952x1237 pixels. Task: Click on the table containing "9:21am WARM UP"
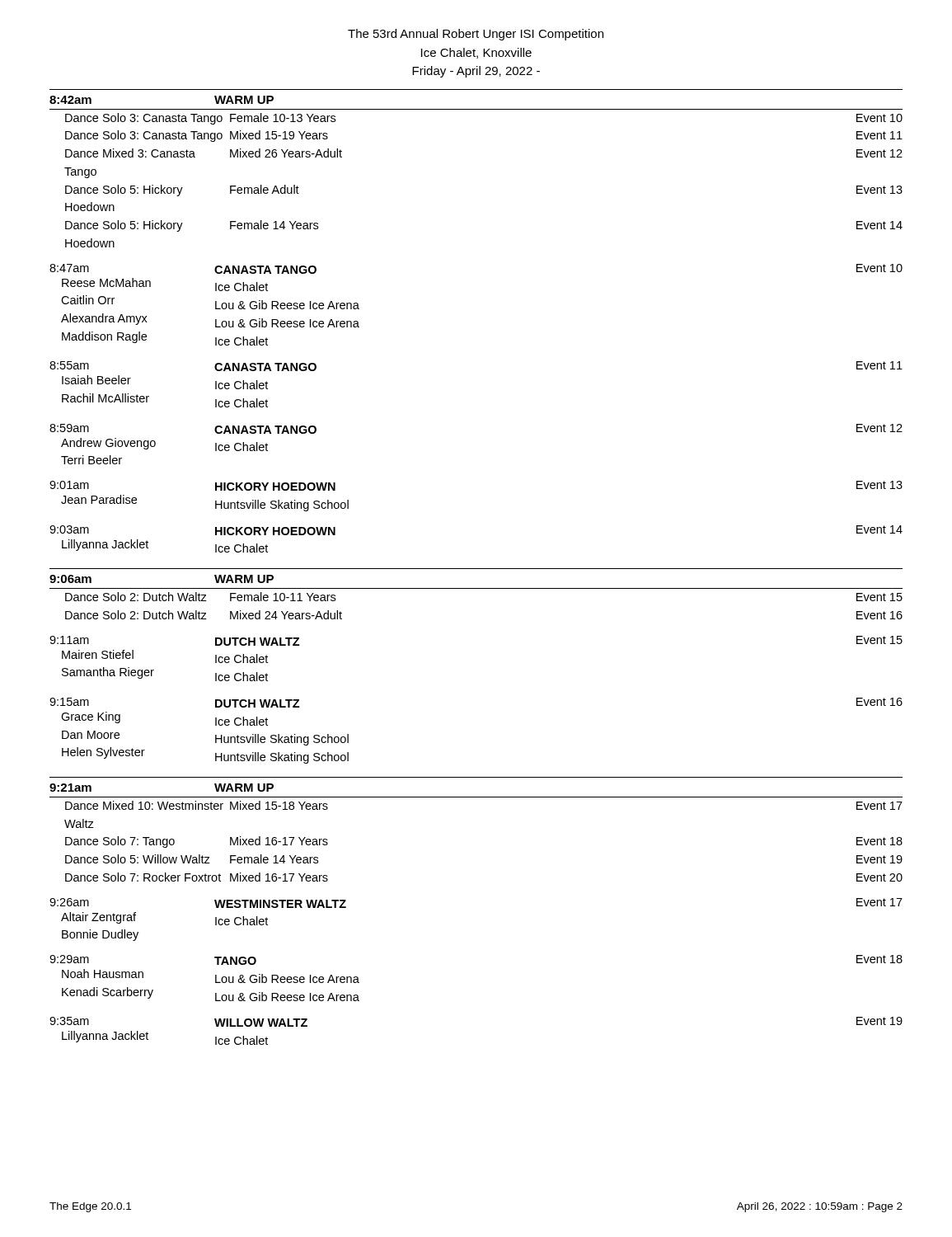tap(476, 832)
